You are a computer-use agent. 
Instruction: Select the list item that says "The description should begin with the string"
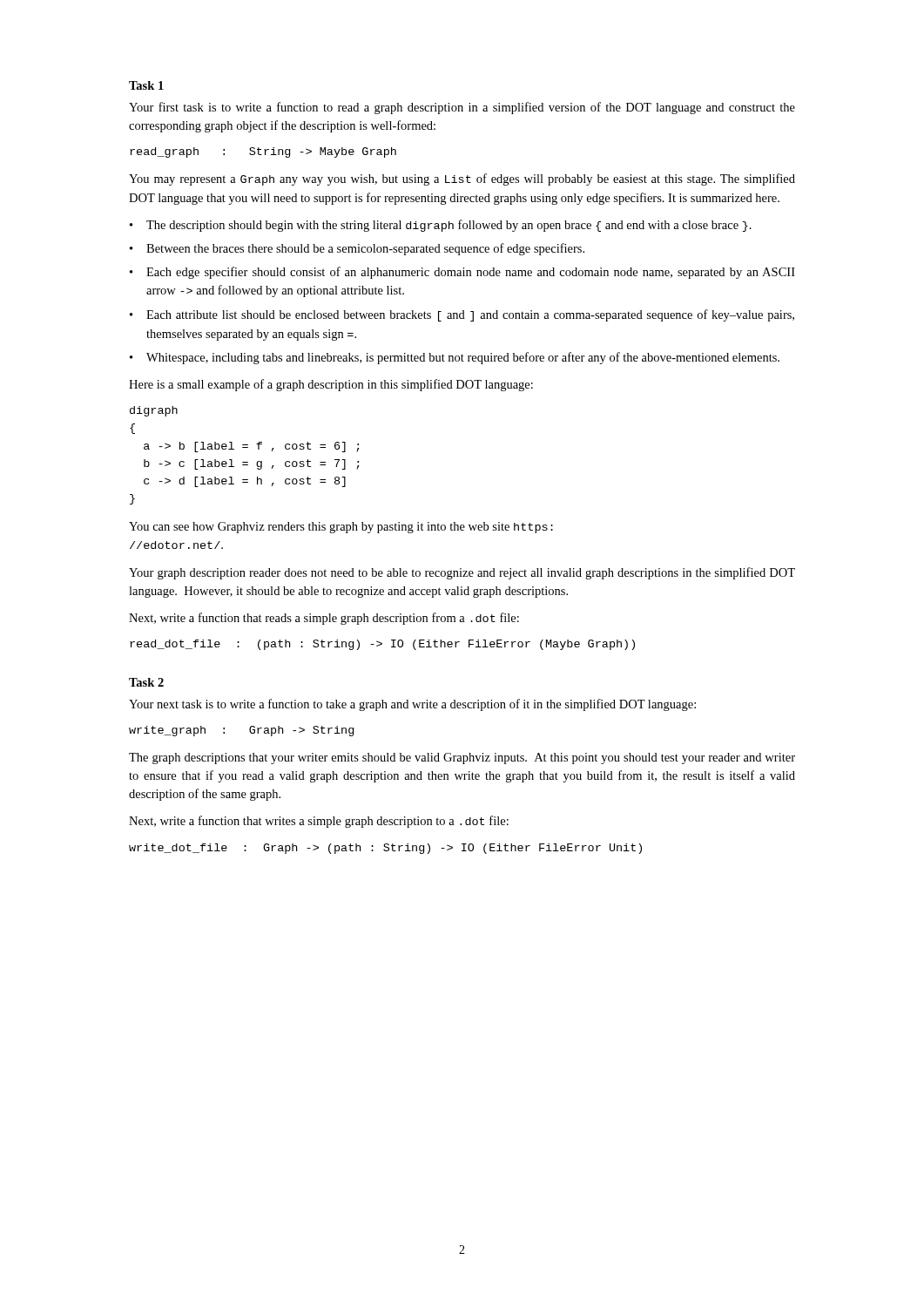coord(449,225)
